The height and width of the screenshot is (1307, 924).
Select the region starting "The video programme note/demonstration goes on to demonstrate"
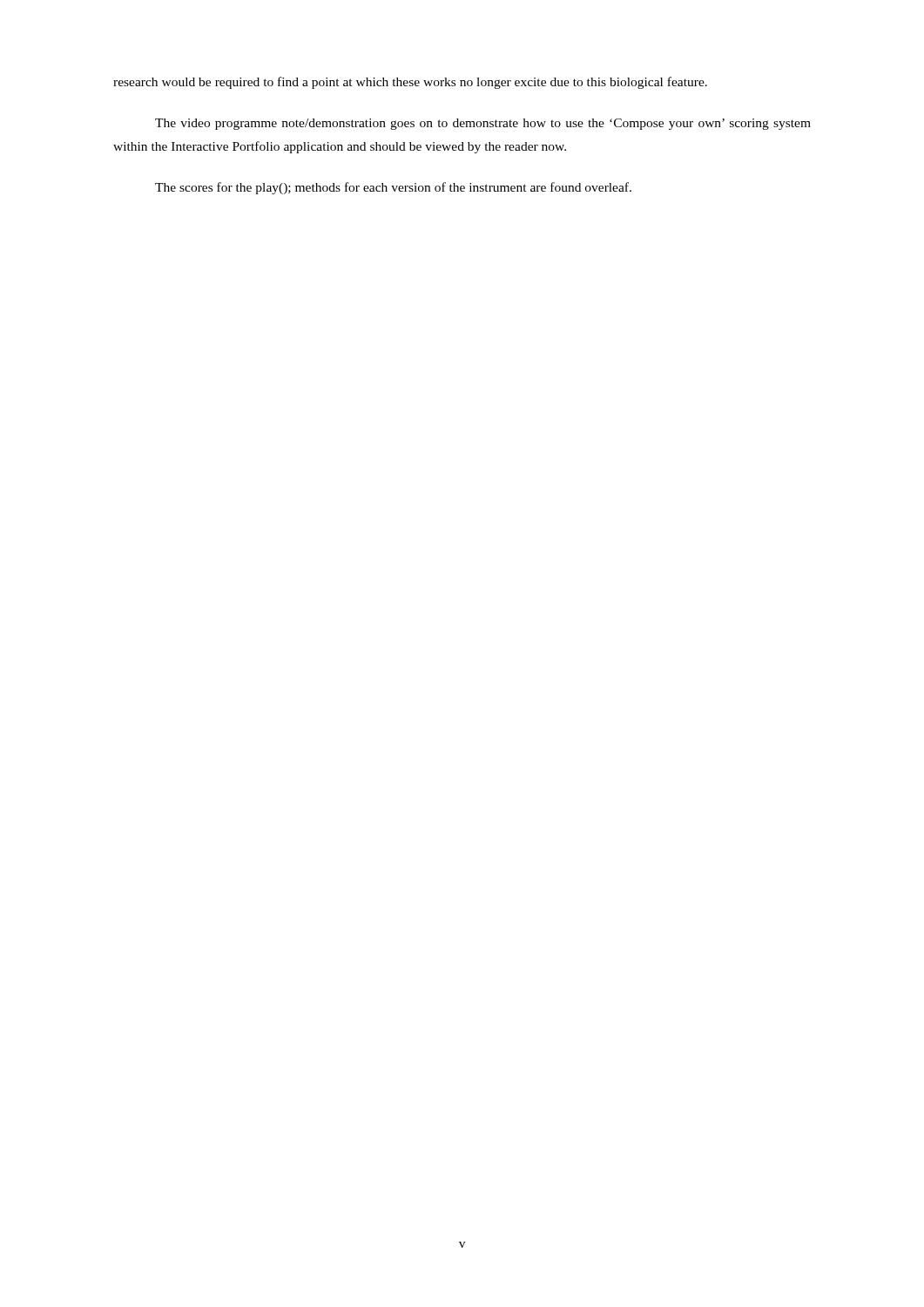[x=462, y=134]
